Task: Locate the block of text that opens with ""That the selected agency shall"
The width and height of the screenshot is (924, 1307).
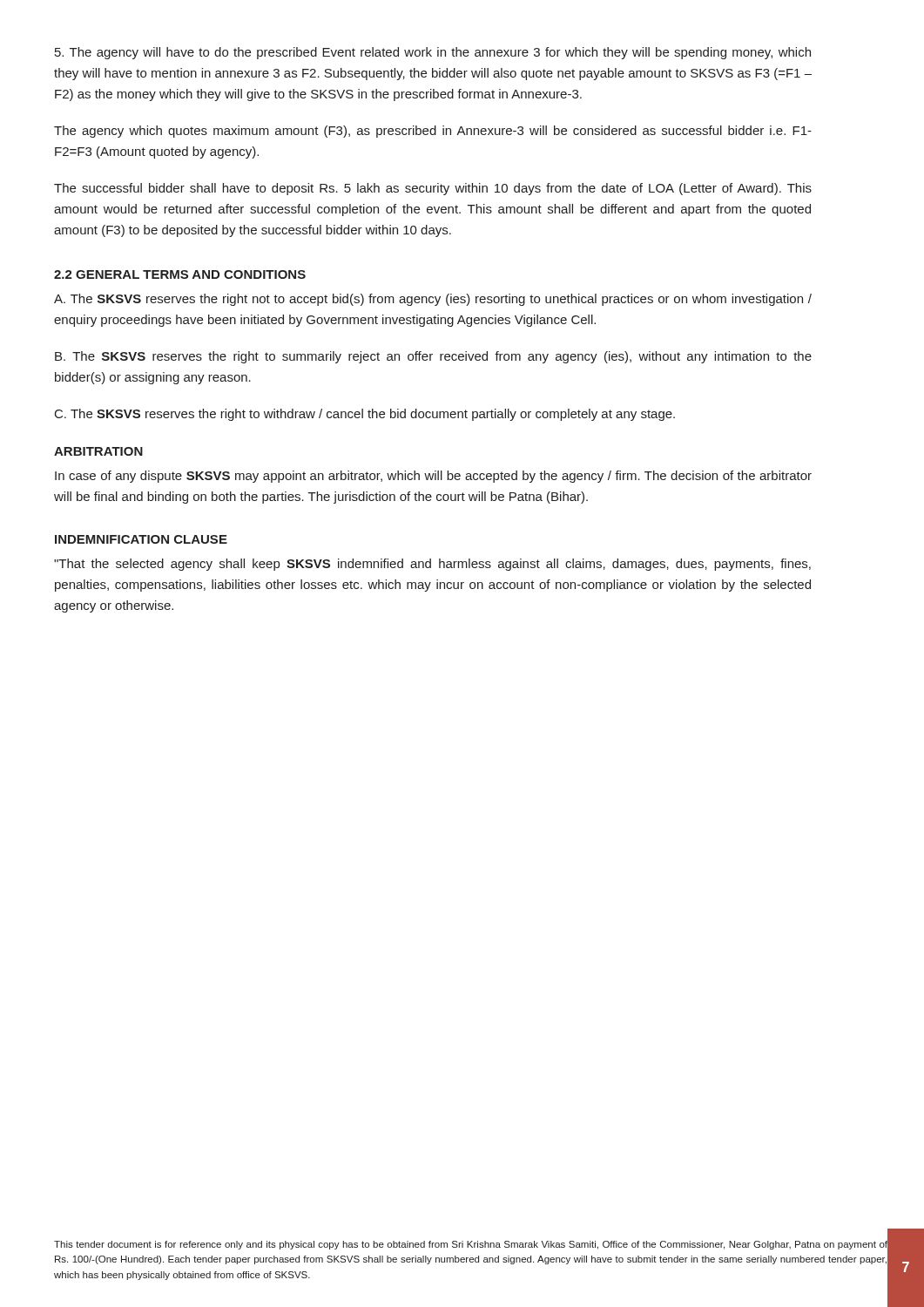Action: click(433, 584)
